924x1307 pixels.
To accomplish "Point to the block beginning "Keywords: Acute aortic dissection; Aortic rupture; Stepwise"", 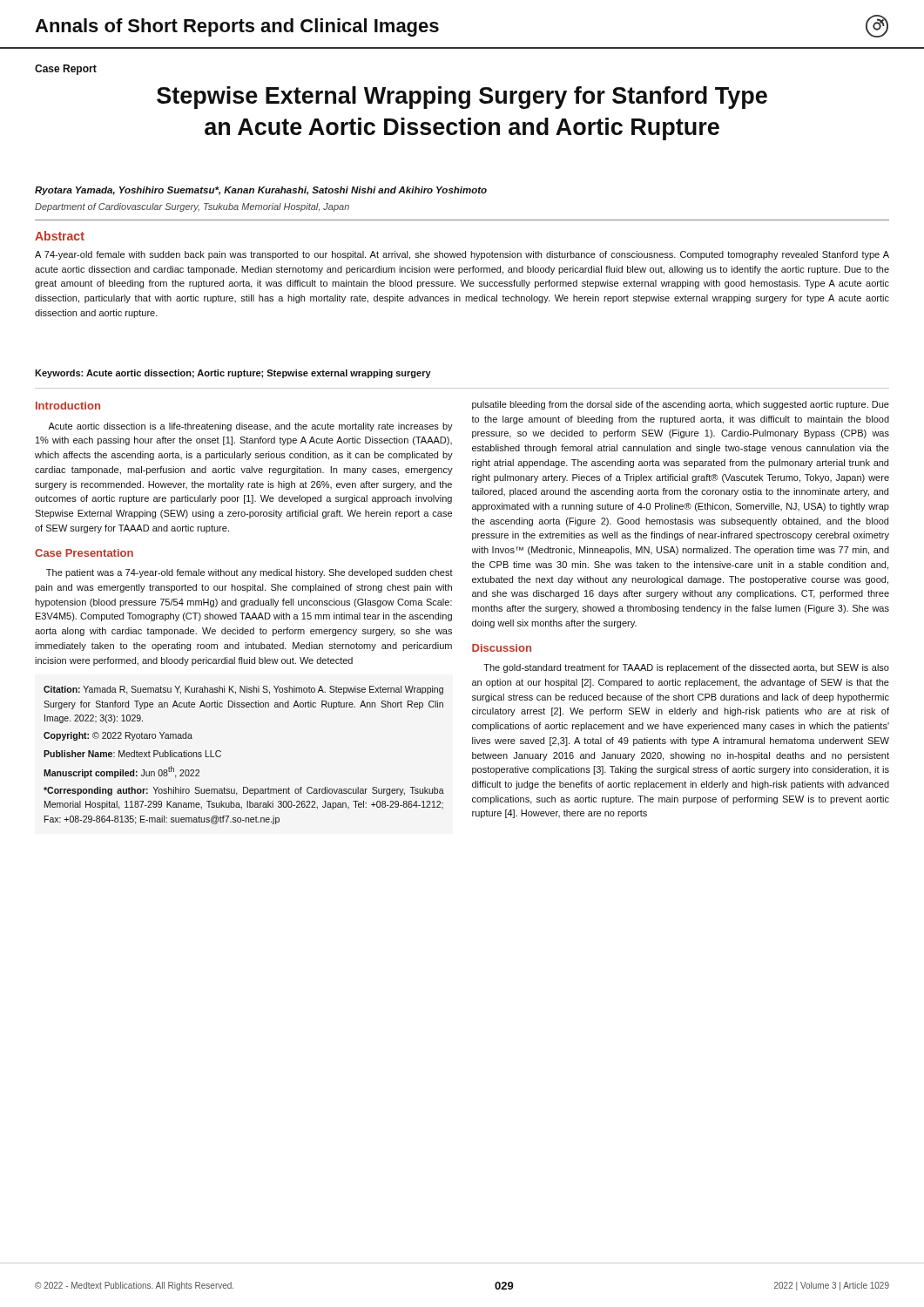I will tap(233, 373).
